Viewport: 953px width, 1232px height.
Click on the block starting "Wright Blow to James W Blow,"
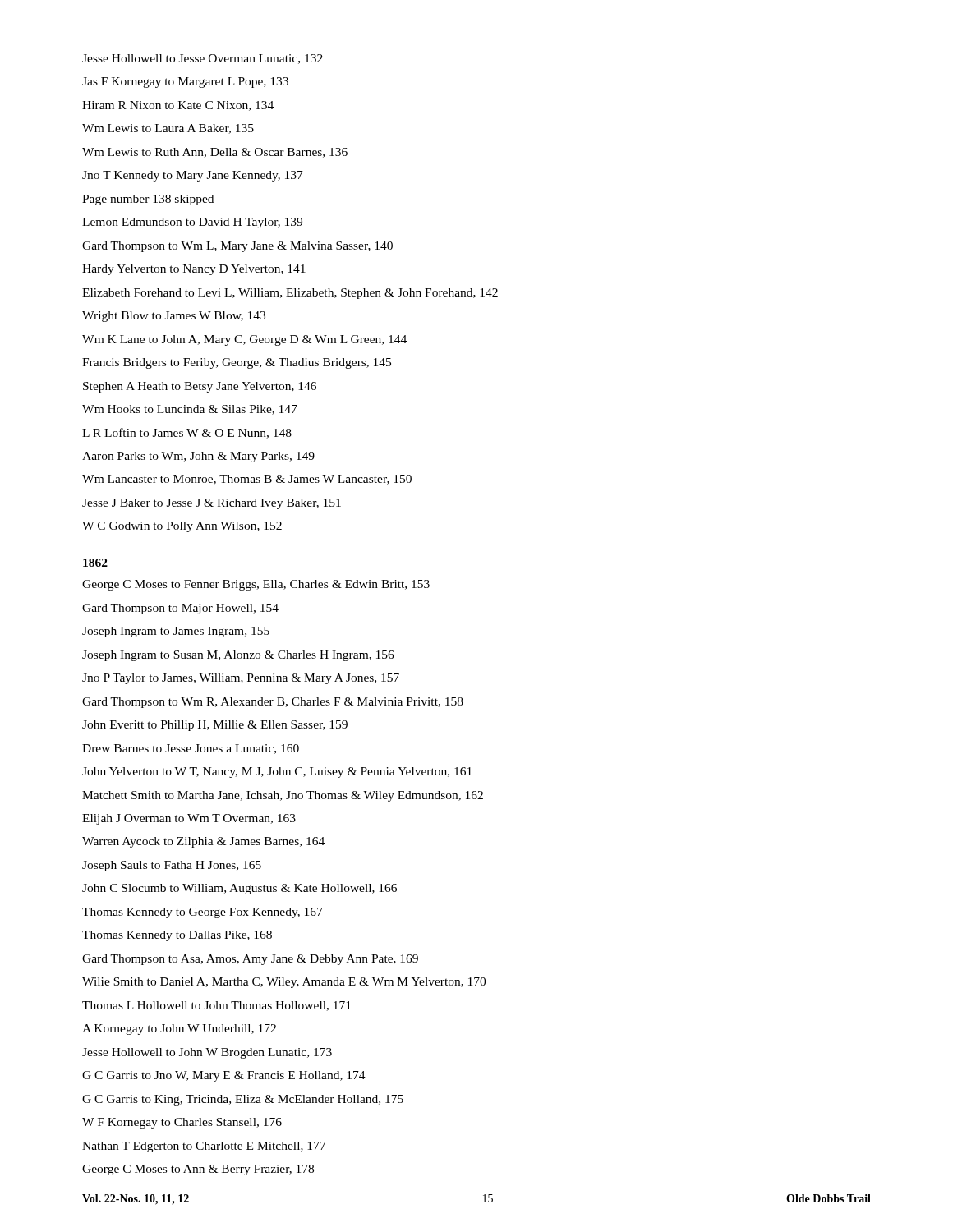click(x=174, y=315)
